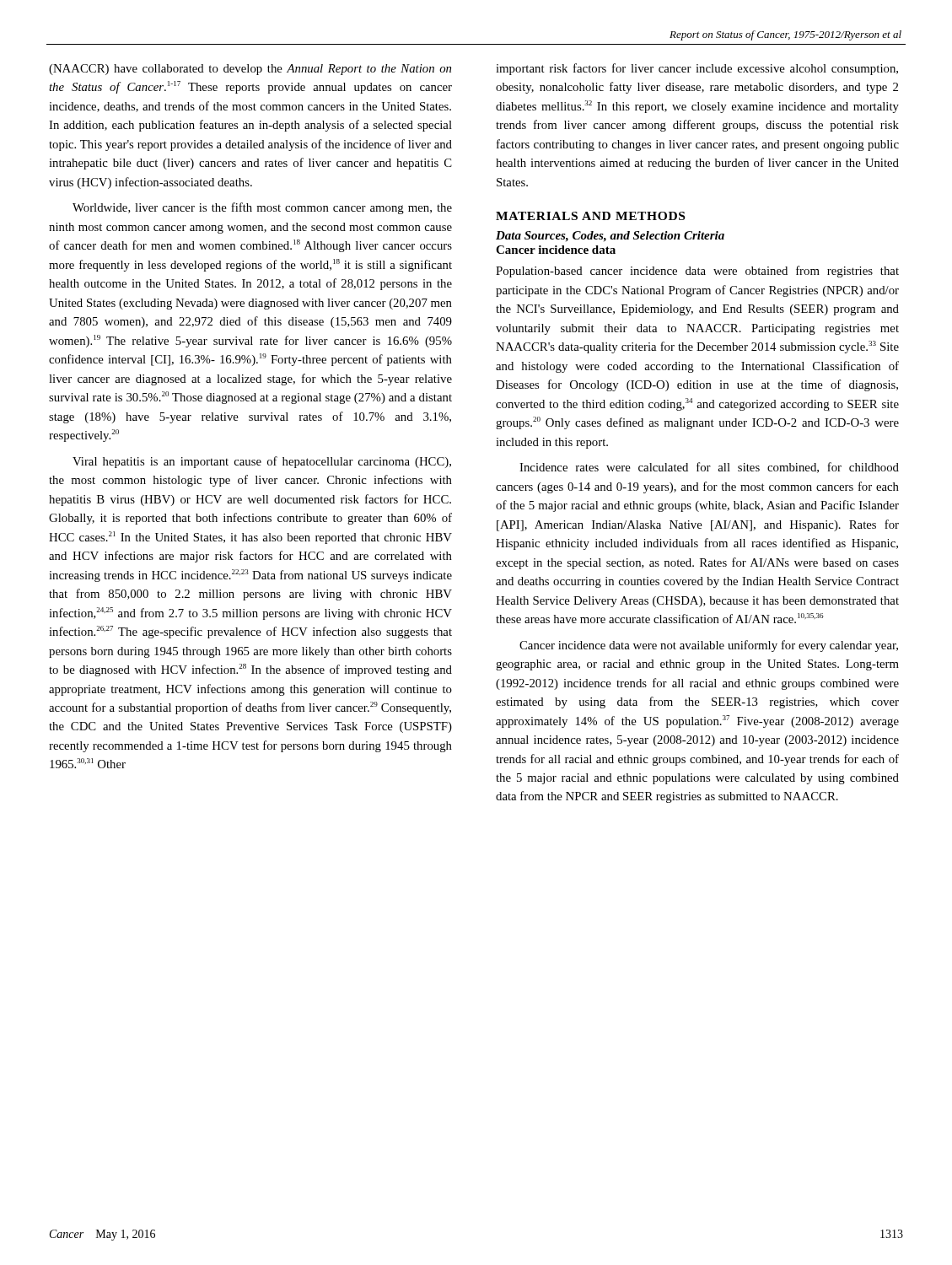The width and height of the screenshot is (952, 1265).
Task: Click on the passage starting "MATERIALS AND METHODS"
Action: (x=591, y=216)
